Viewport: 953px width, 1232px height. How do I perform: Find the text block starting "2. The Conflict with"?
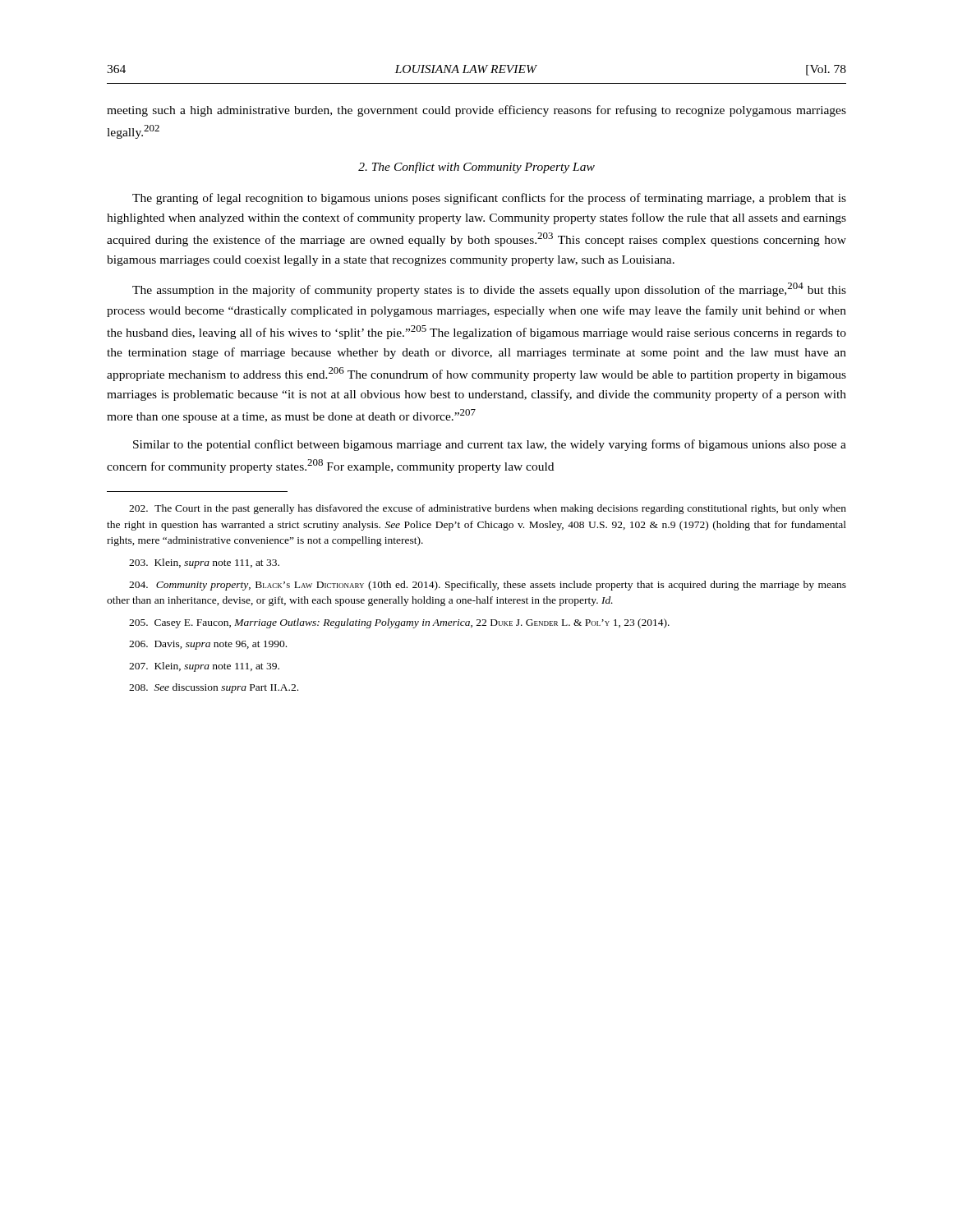476,167
